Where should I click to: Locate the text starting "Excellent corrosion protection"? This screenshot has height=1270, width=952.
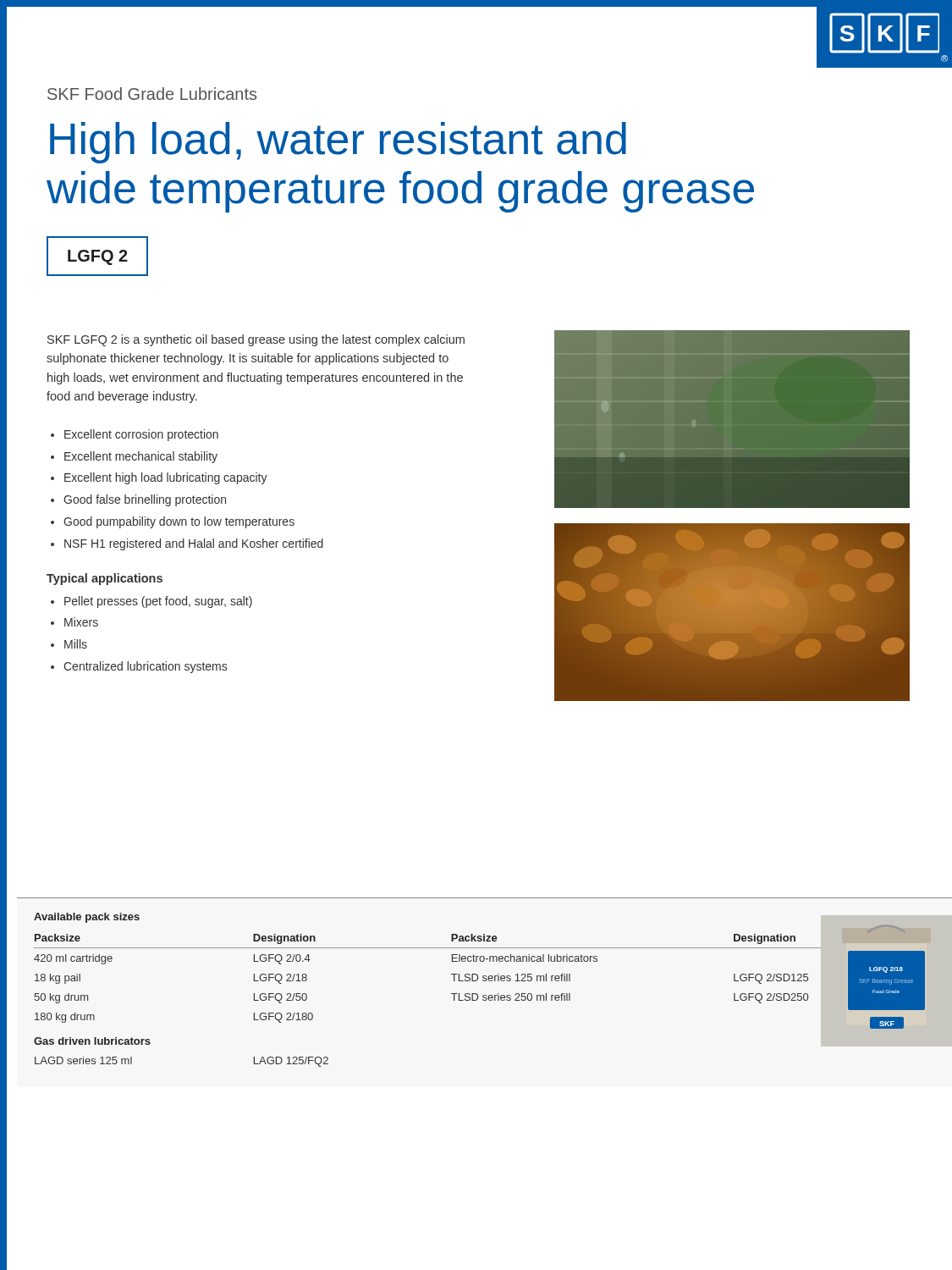[141, 434]
